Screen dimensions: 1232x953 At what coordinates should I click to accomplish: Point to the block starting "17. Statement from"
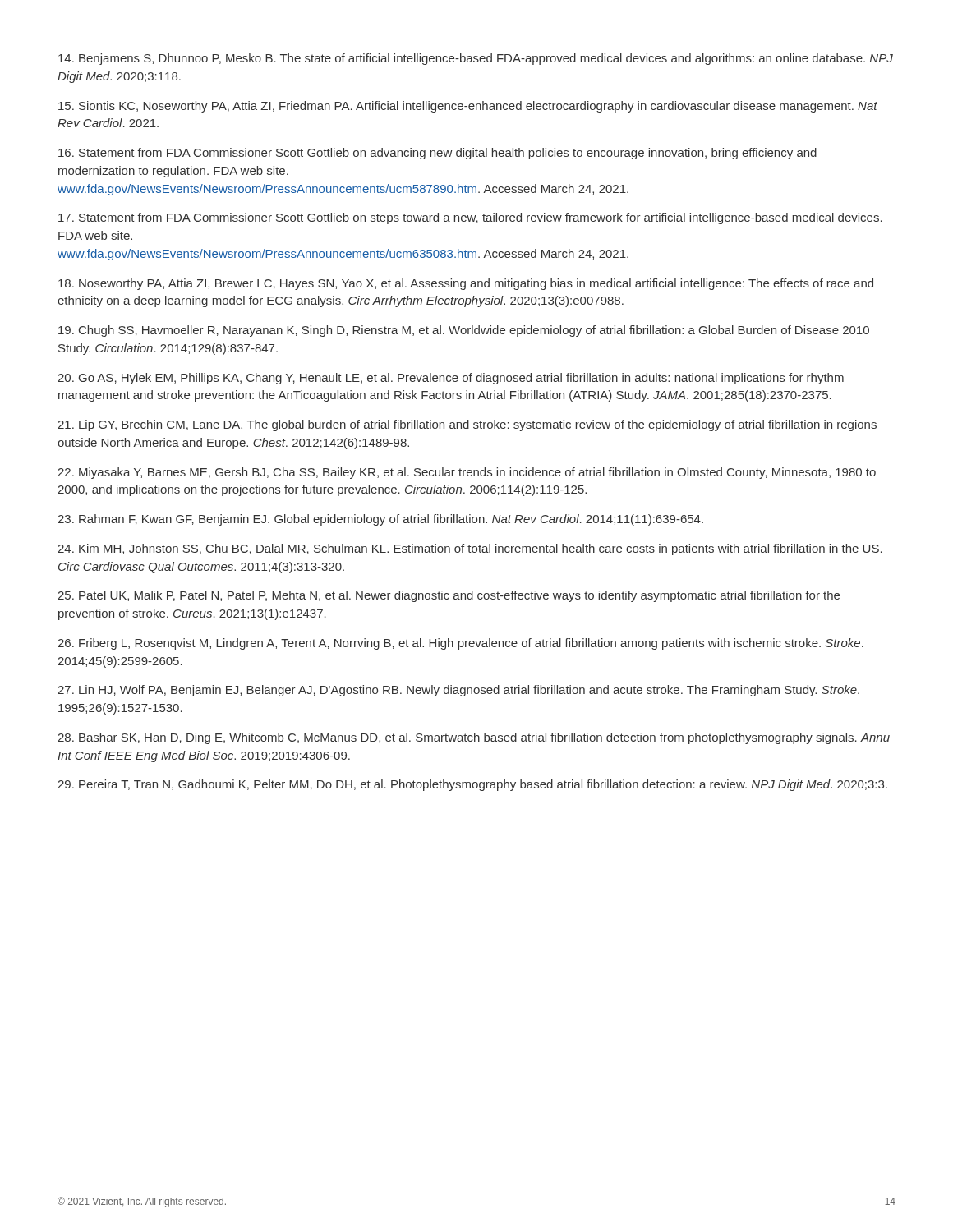[470, 218]
